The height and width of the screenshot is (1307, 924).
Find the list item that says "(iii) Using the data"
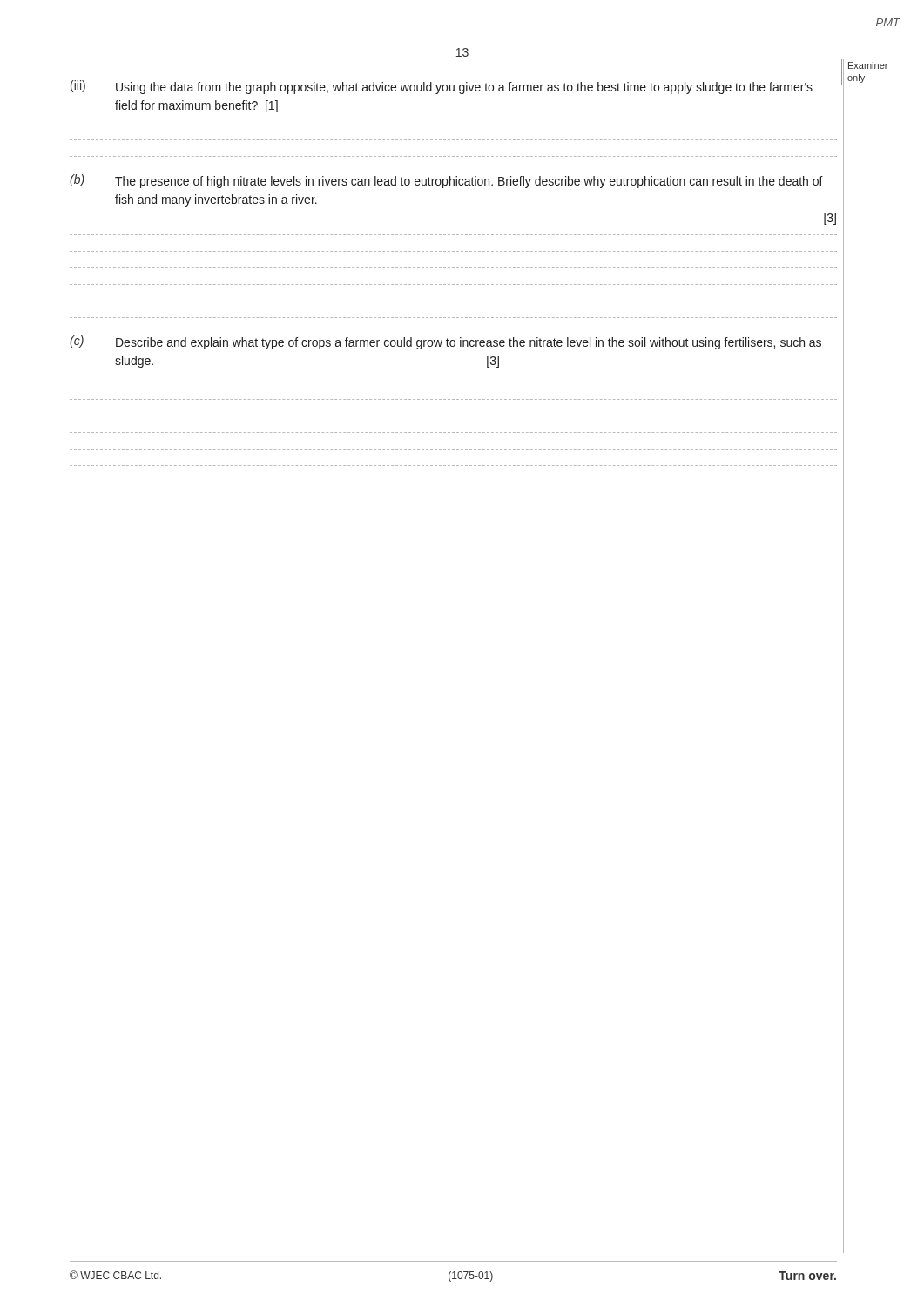pos(453,97)
